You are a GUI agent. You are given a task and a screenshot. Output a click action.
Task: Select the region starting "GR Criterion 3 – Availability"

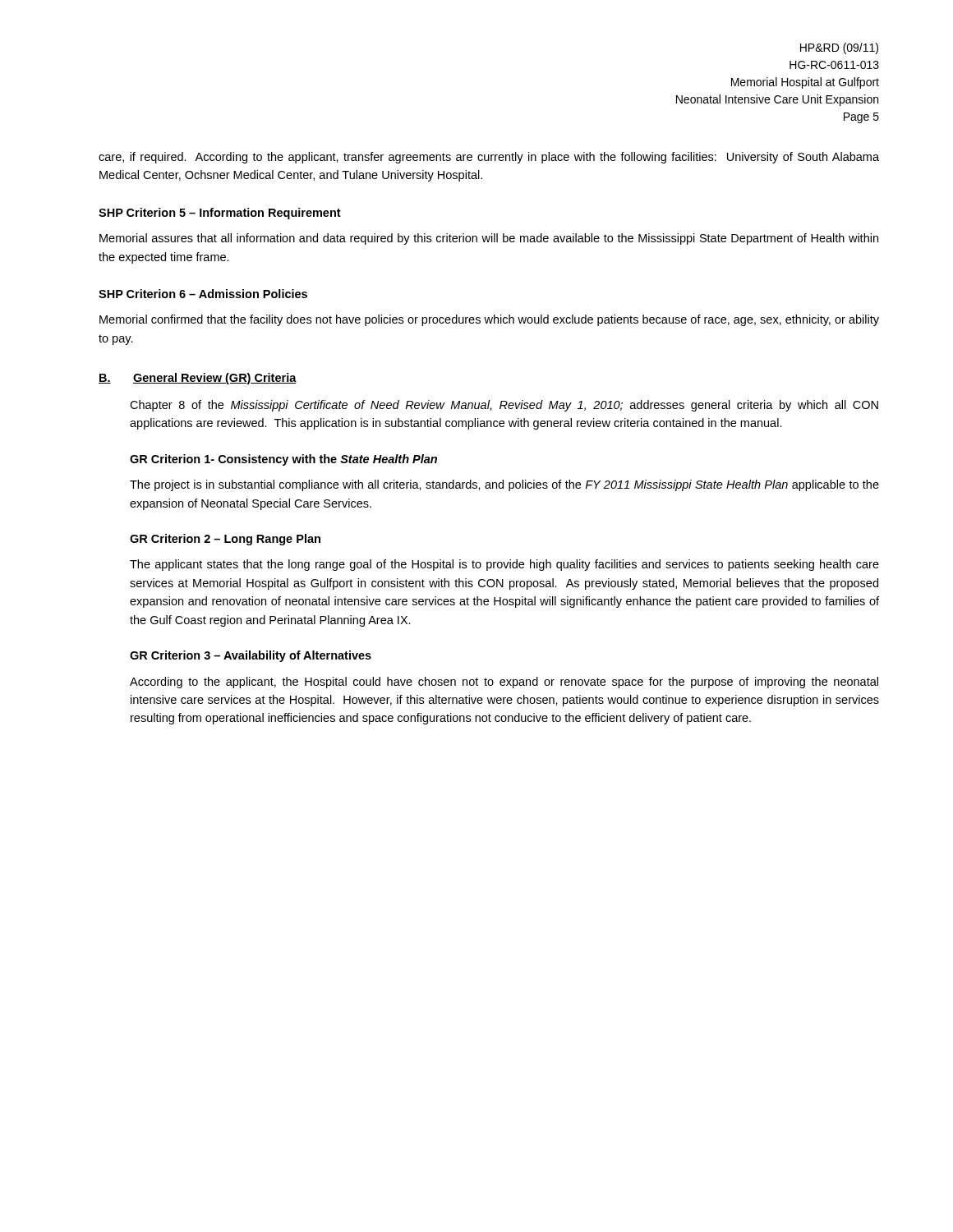point(251,656)
